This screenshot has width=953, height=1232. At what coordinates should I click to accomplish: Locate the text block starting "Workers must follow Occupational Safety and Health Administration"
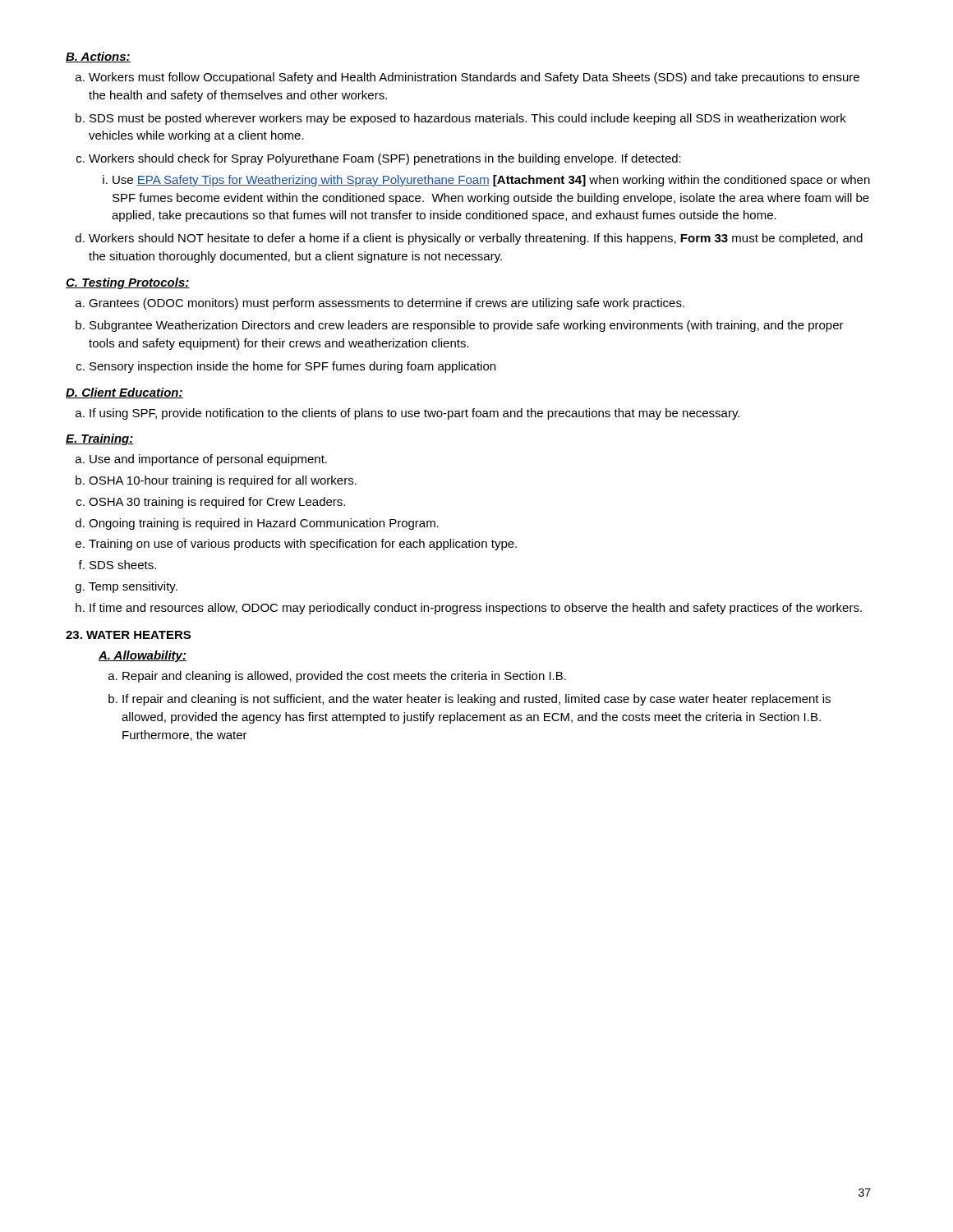point(468,167)
